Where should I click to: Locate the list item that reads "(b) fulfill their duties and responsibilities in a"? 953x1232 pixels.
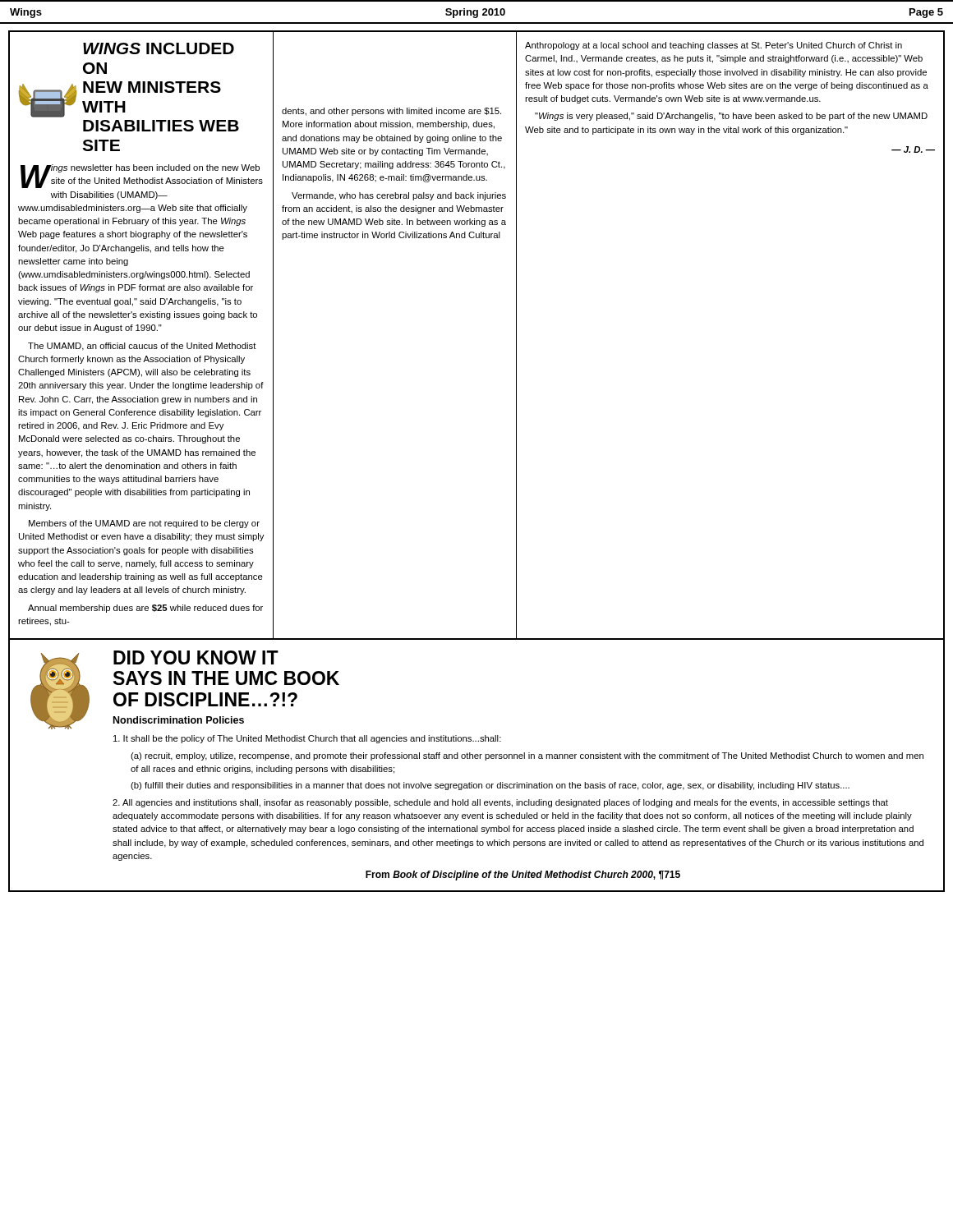490,785
